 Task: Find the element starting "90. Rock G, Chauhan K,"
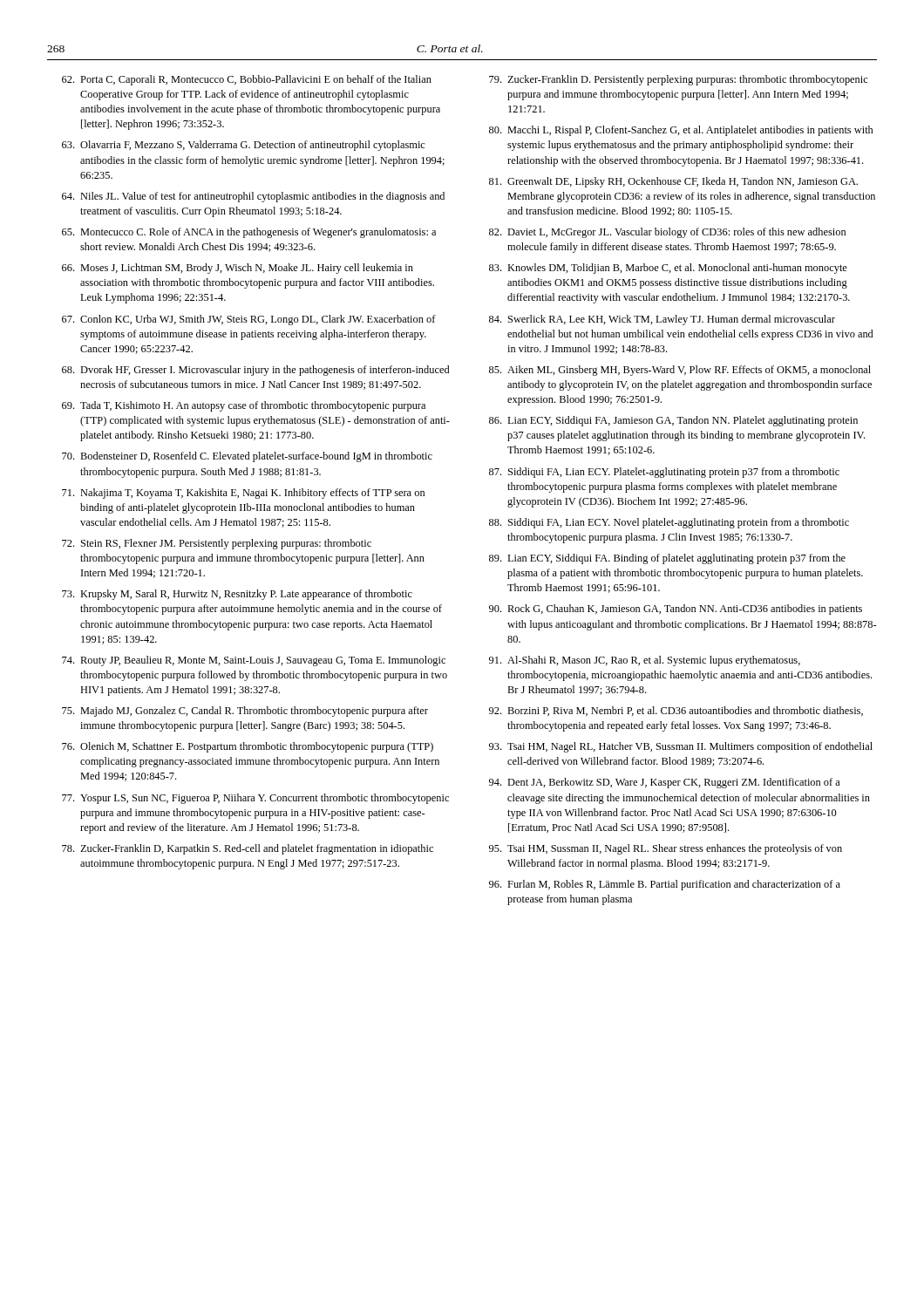coord(676,624)
